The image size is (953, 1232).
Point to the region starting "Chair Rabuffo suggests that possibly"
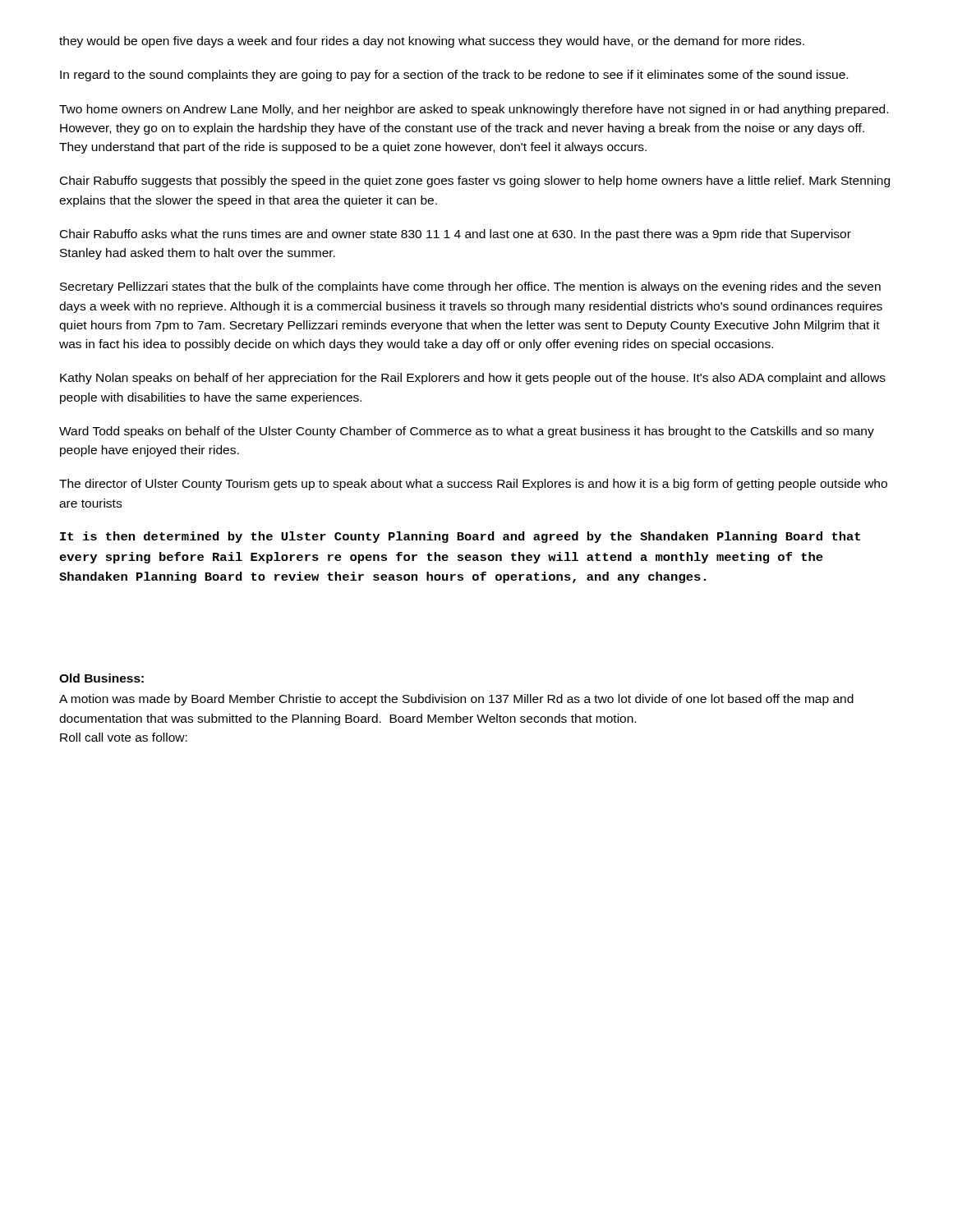pyautogui.click(x=475, y=190)
